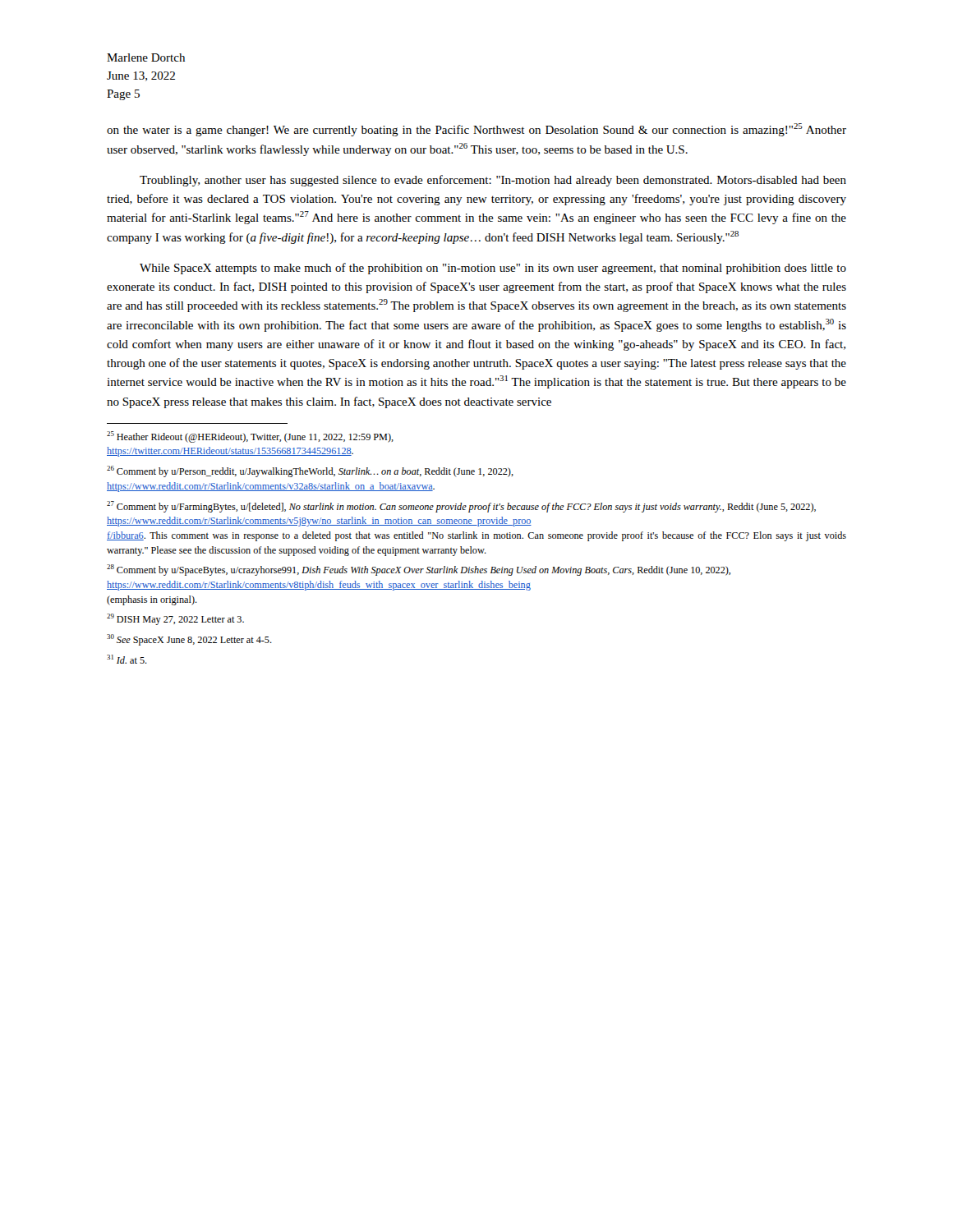Find the footnote that reads "26 Comment by u/Person_reddit, u/JaywalkingTheWorld, Starlink… on"

point(310,478)
